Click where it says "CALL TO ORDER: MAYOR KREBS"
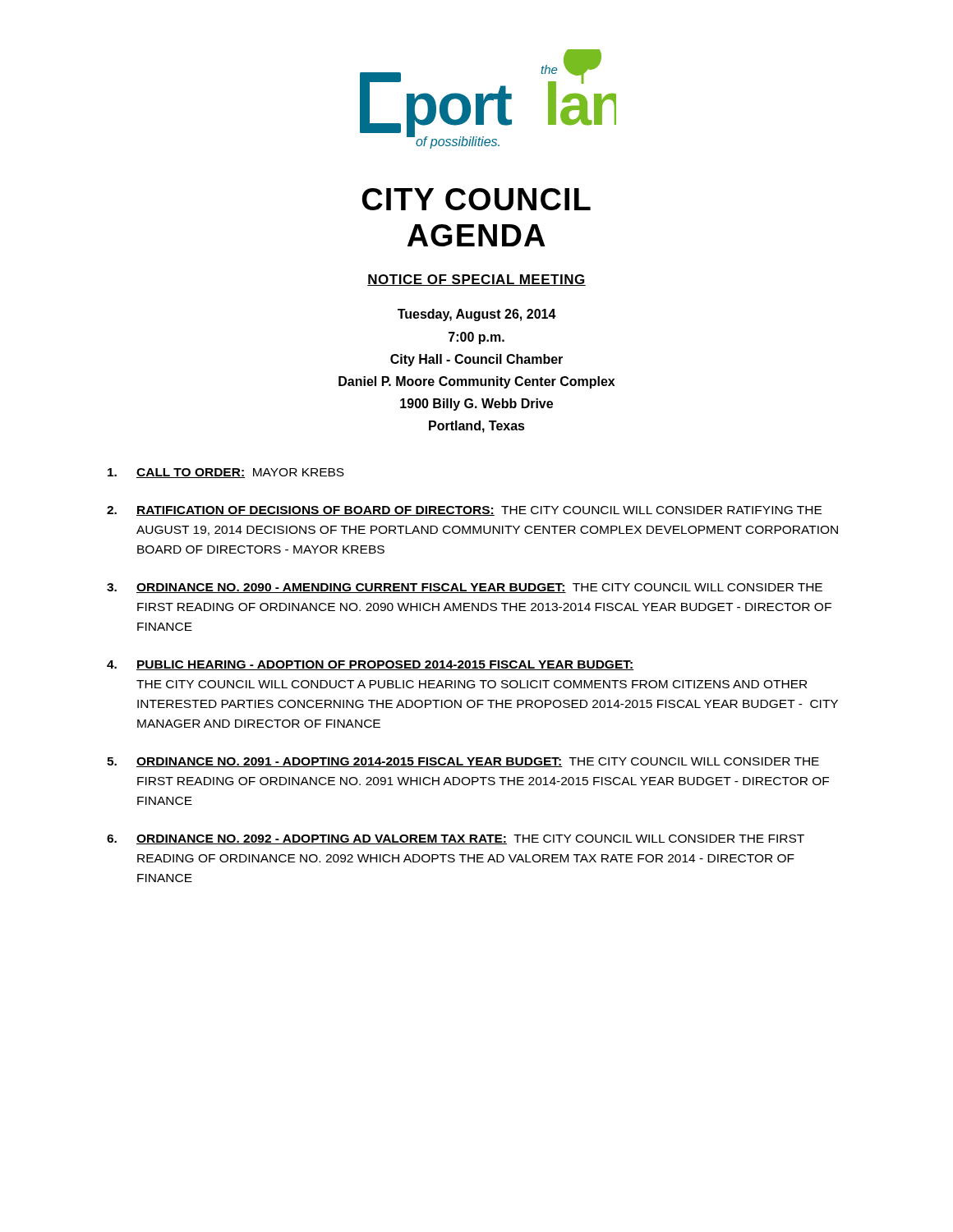Image resolution: width=953 pixels, height=1232 pixels. coord(226,473)
